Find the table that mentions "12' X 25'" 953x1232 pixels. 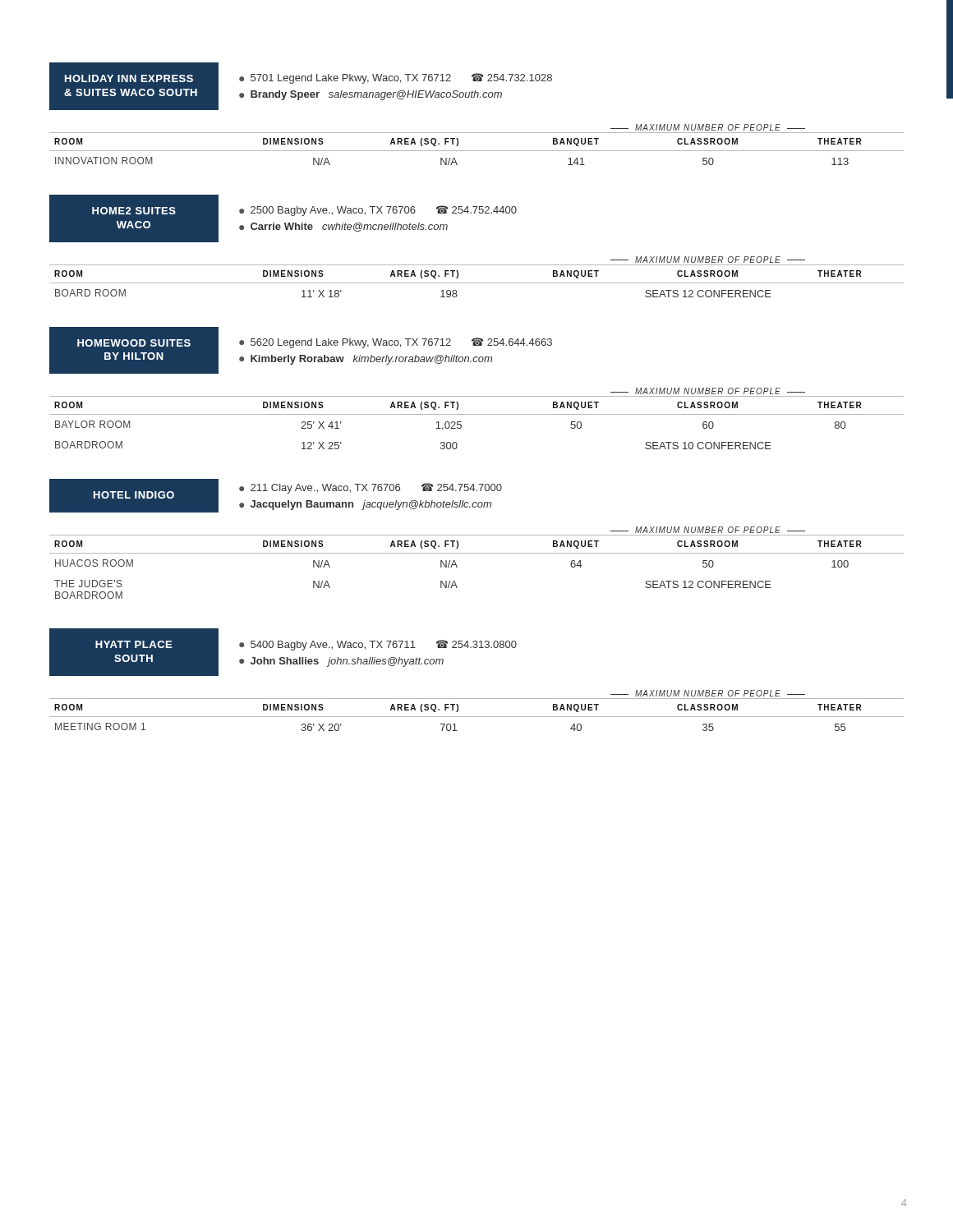click(476, 419)
